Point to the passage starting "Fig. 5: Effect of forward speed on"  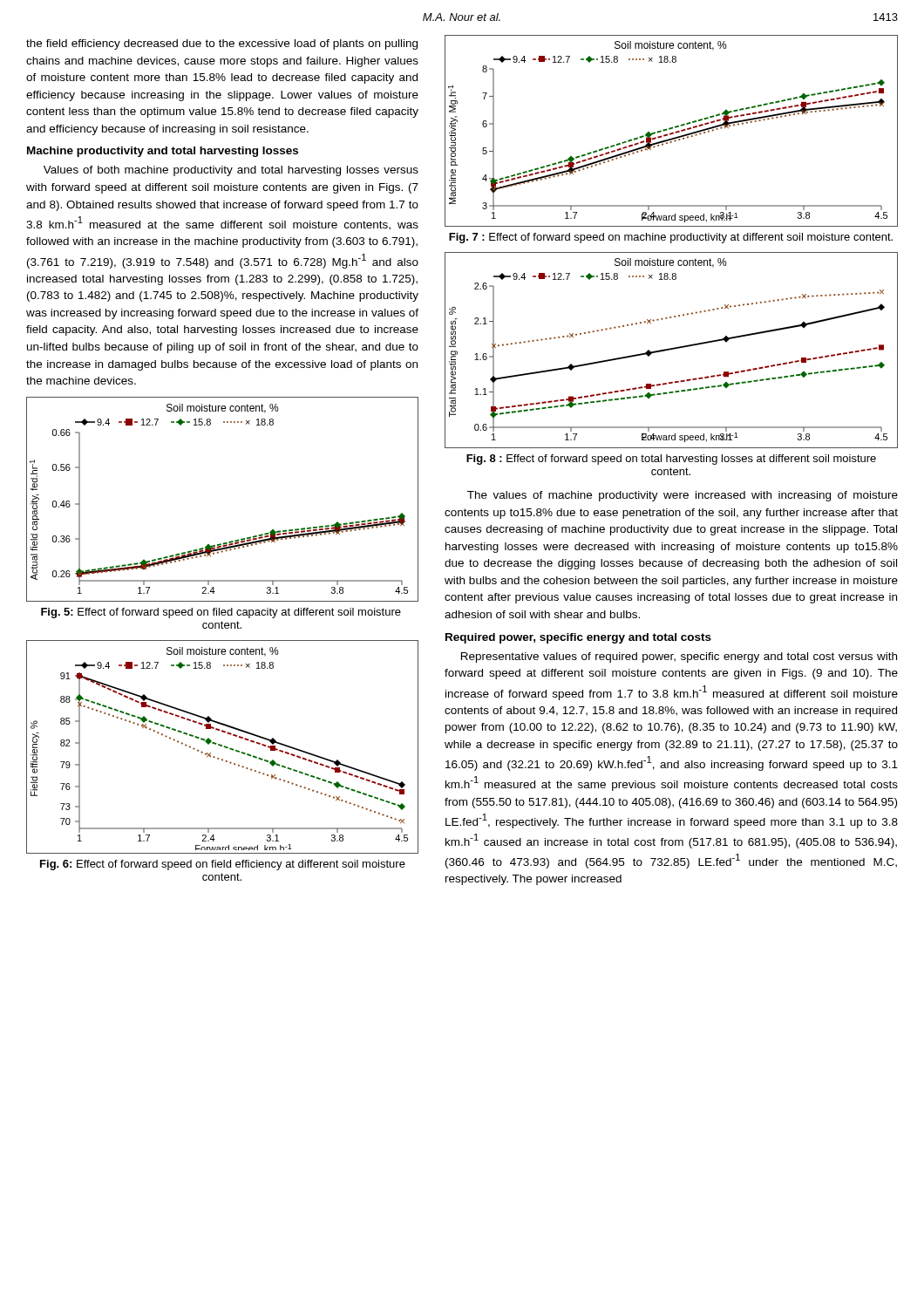(x=222, y=618)
